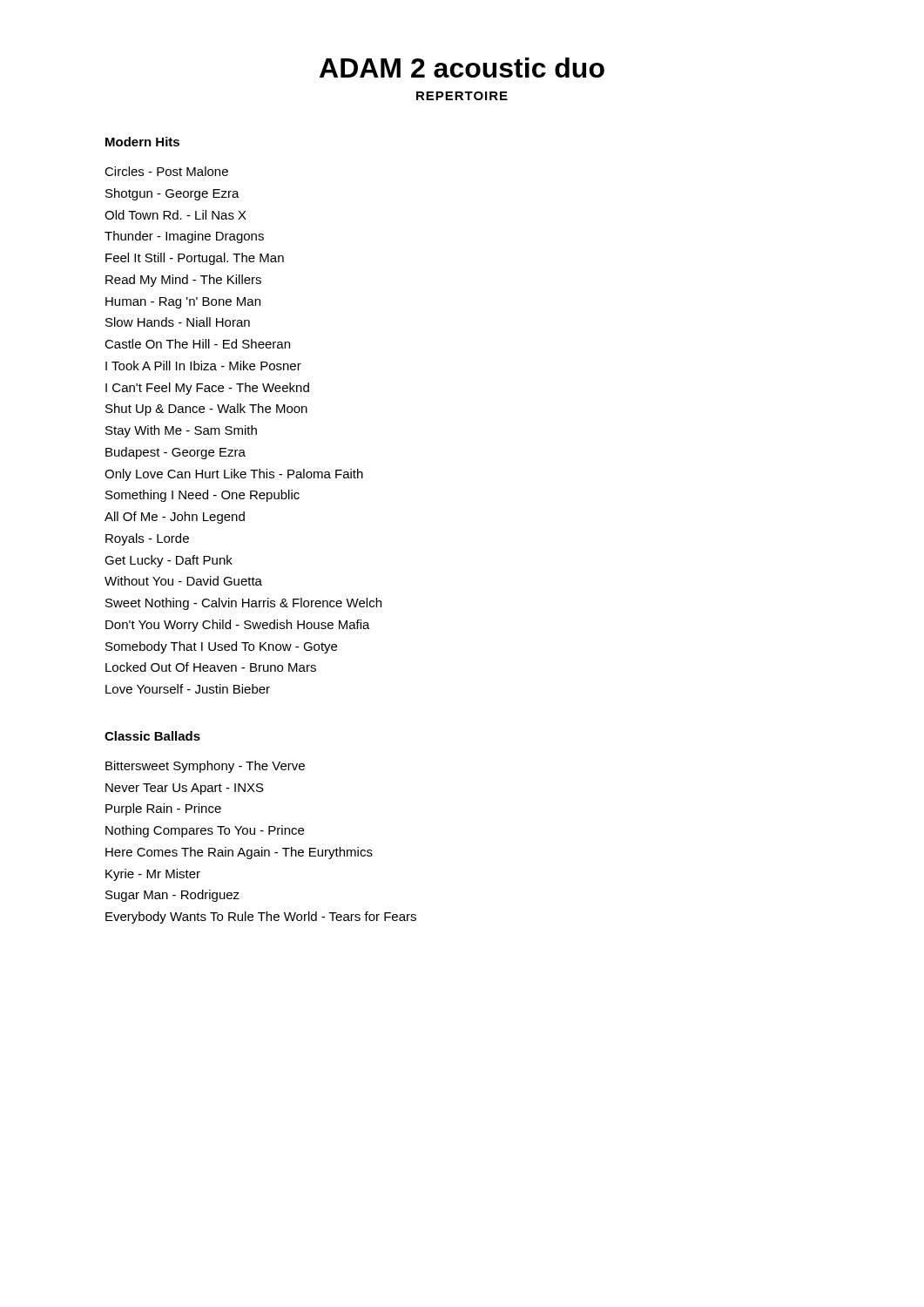This screenshot has width=924, height=1307.
Task: Navigate to the passage starting "All Of Me - John Legend"
Action: click(175, 516)
